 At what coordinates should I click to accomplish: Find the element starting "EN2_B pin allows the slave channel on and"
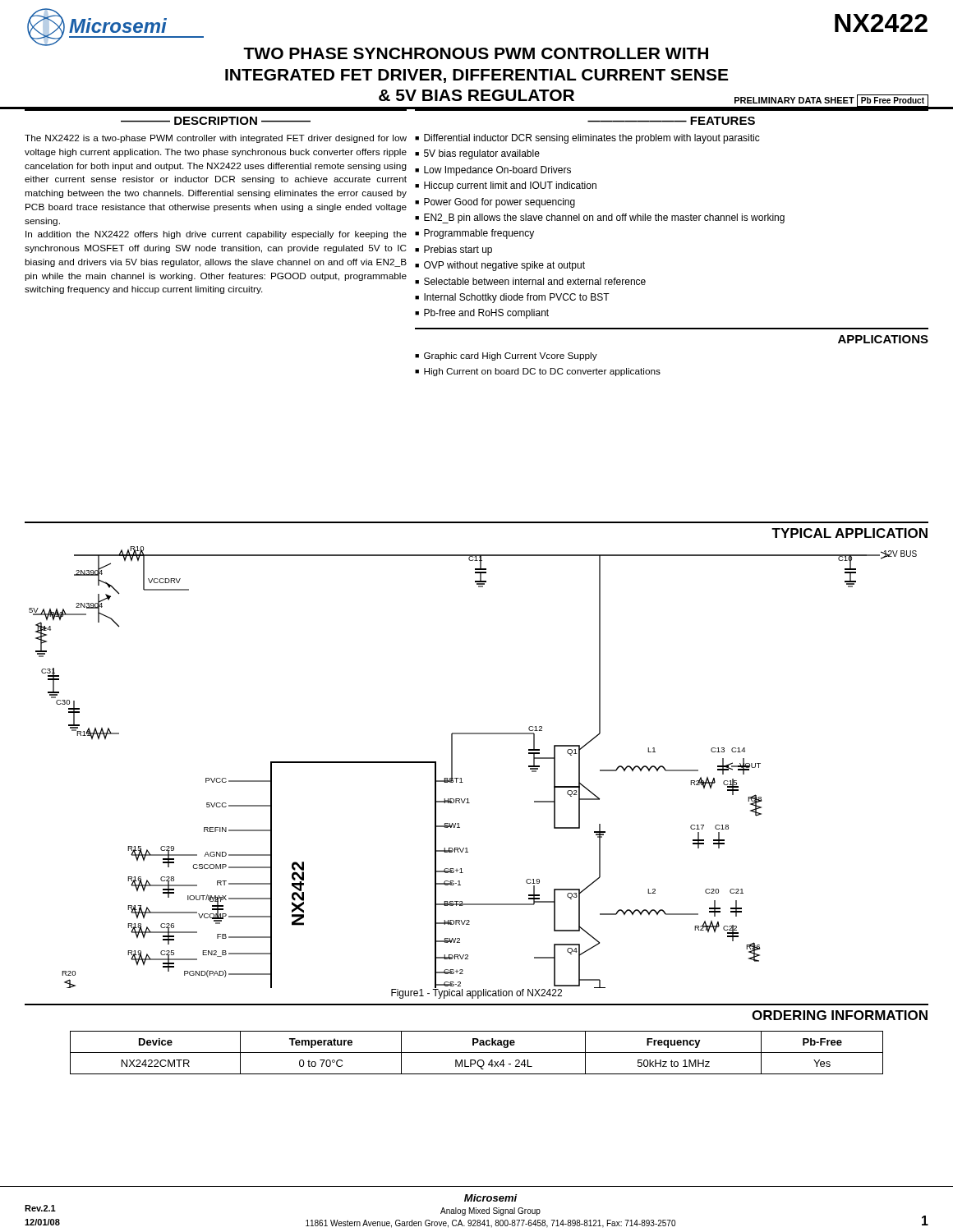click(x=604, y=218)
